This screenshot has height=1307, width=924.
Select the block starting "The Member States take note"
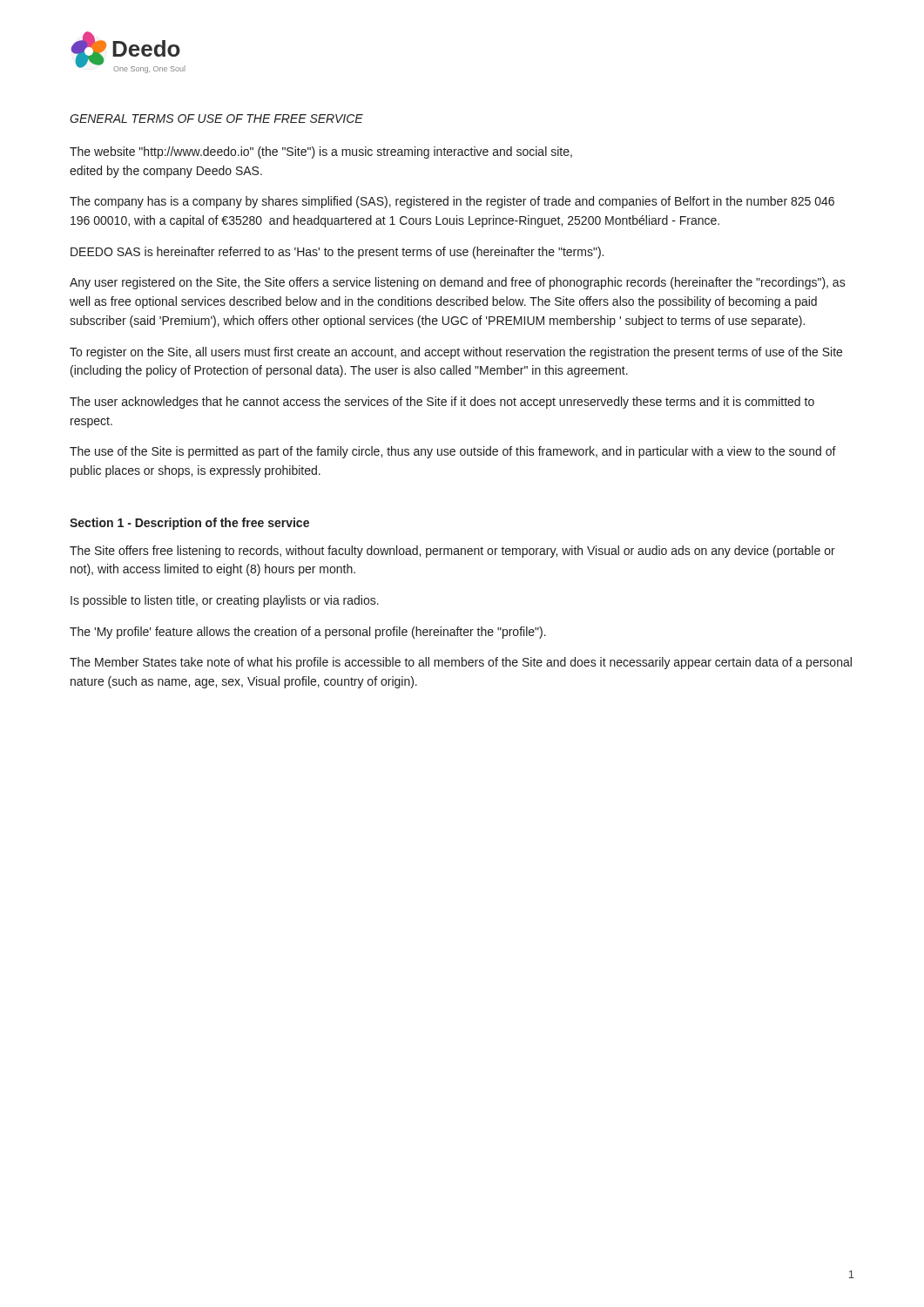pyautogui.click(x=461, y=672)
